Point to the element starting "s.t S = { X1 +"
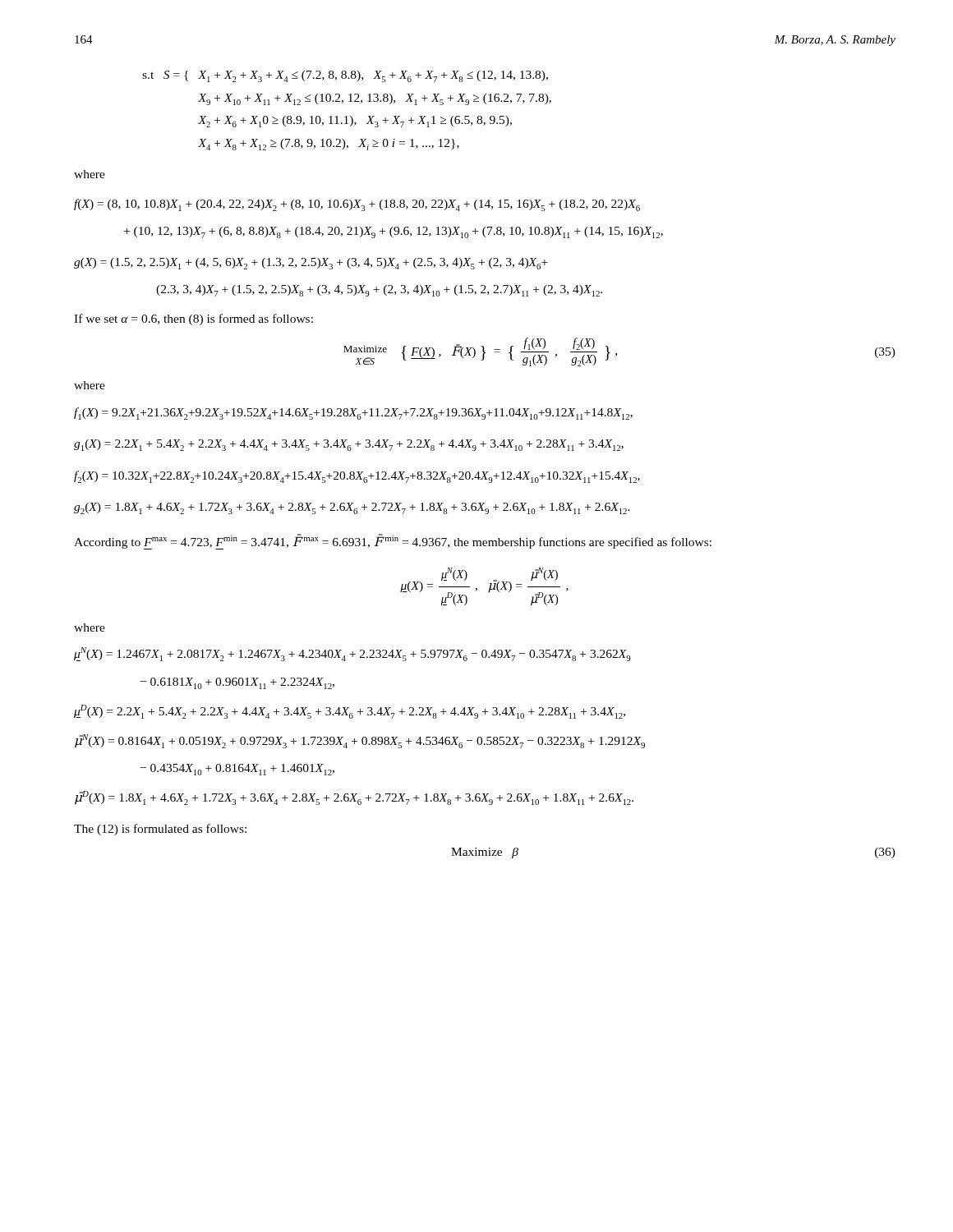Image resolution: width=953 pixels, height=1232 pixels. (347, 109)
